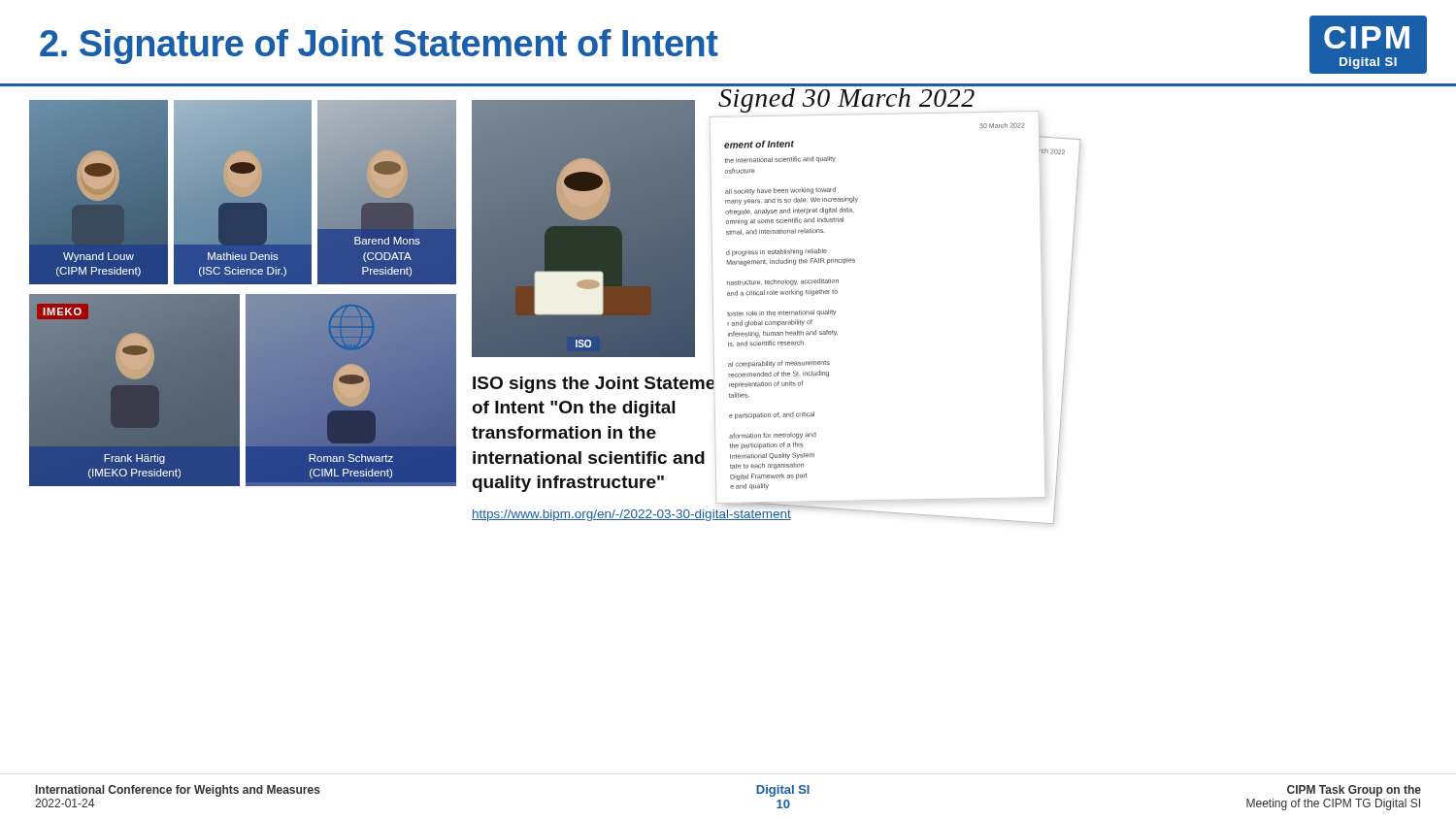Image resolution: width=1456 pixels, height=819 pixels.
Task: Where does it say "Frank Härtig(IMEKO President)"?
Action: (134, 465)
